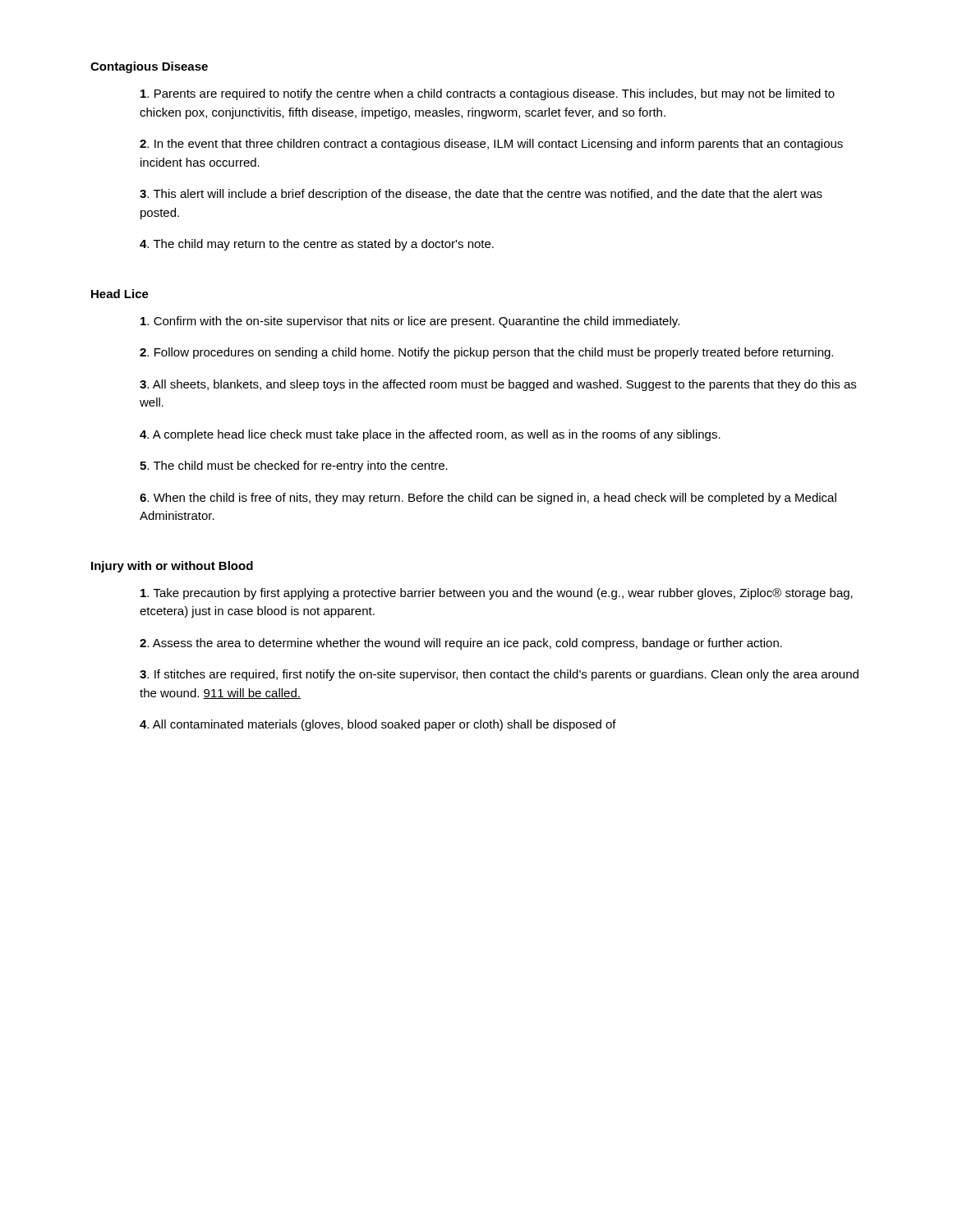Find the region starting "Parents are required"

[487, 102]
